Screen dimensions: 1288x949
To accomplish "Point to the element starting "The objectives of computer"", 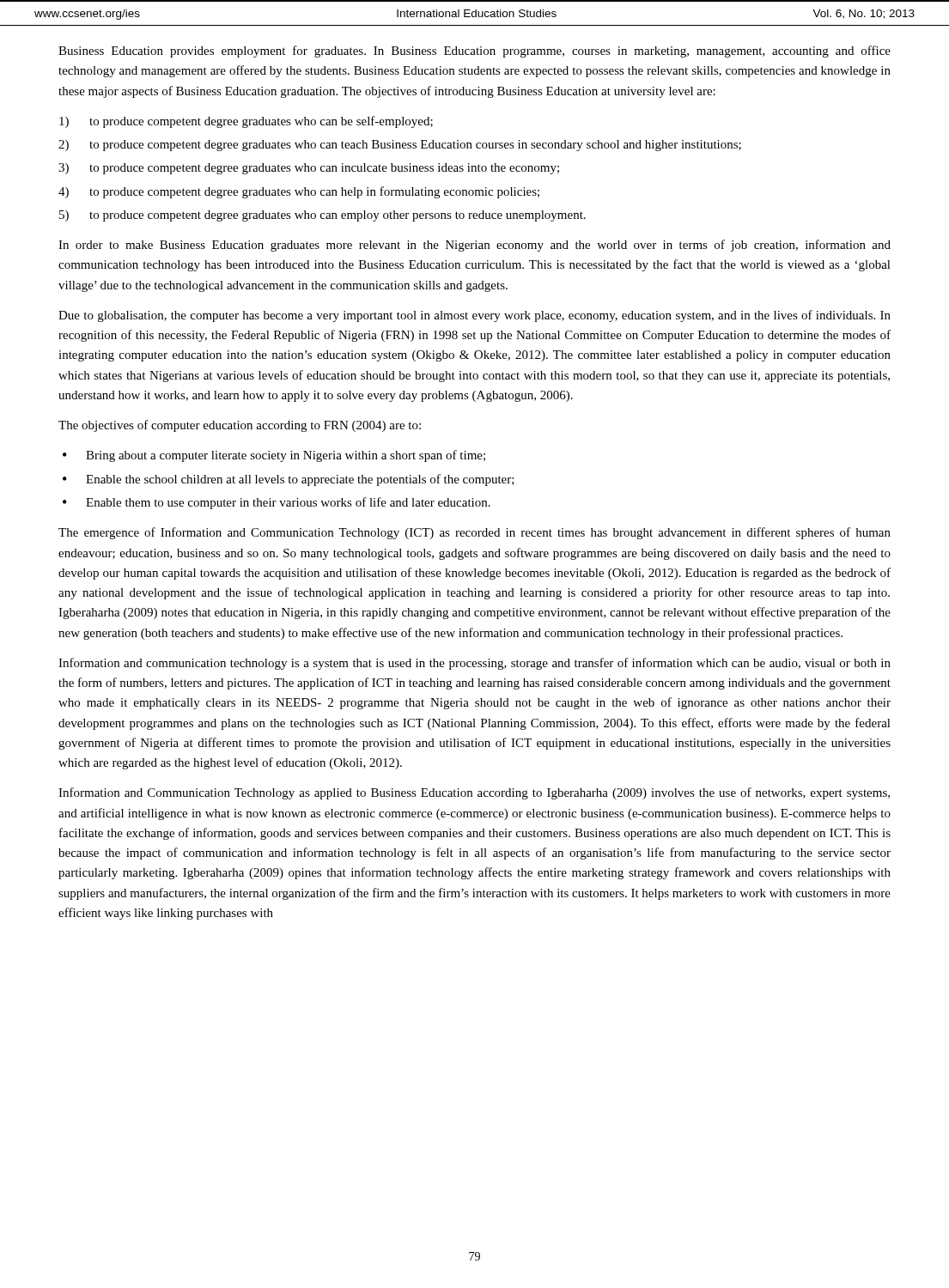I will click(240, 426).
